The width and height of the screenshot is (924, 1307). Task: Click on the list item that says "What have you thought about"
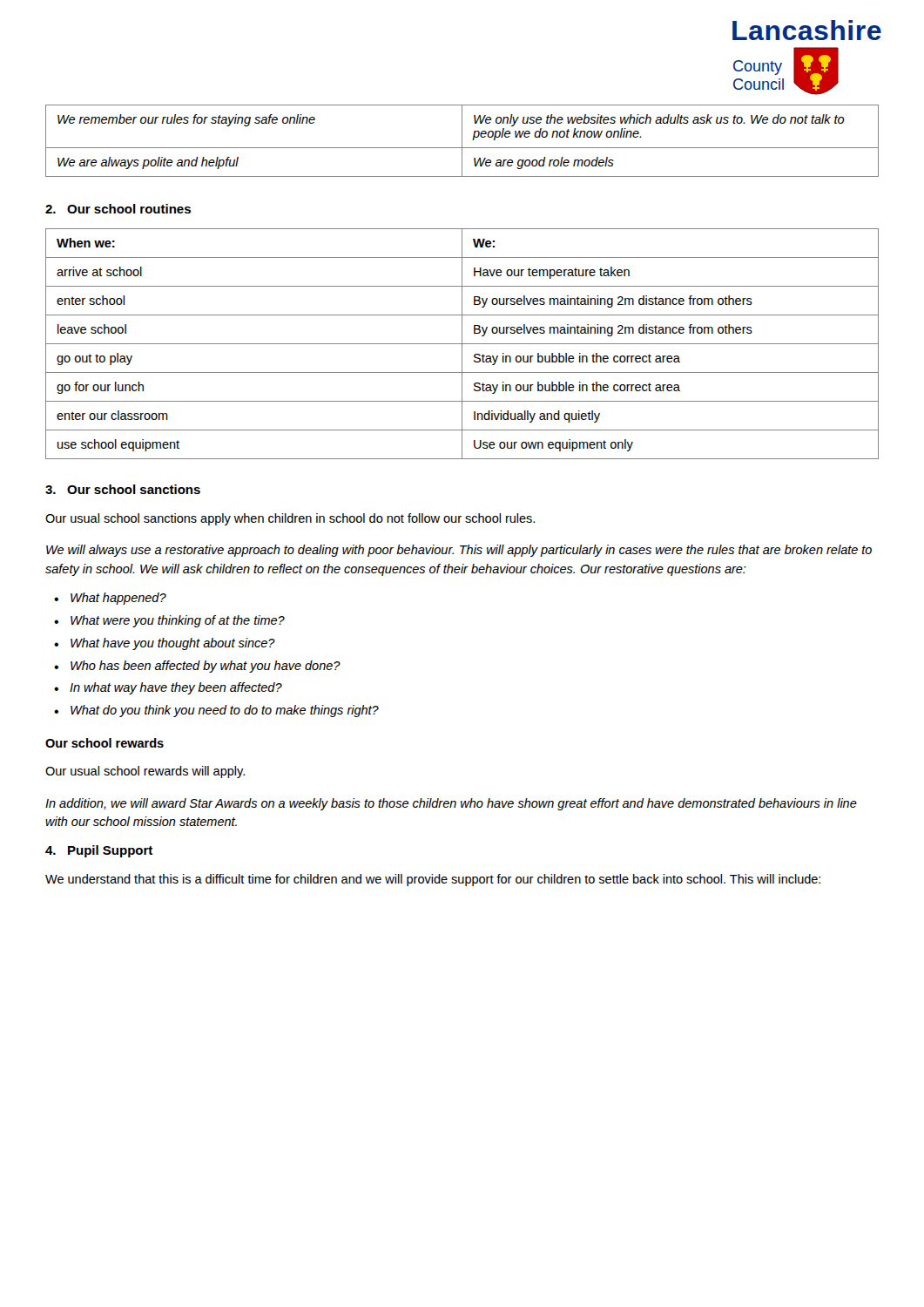click(x=172, y=643)
